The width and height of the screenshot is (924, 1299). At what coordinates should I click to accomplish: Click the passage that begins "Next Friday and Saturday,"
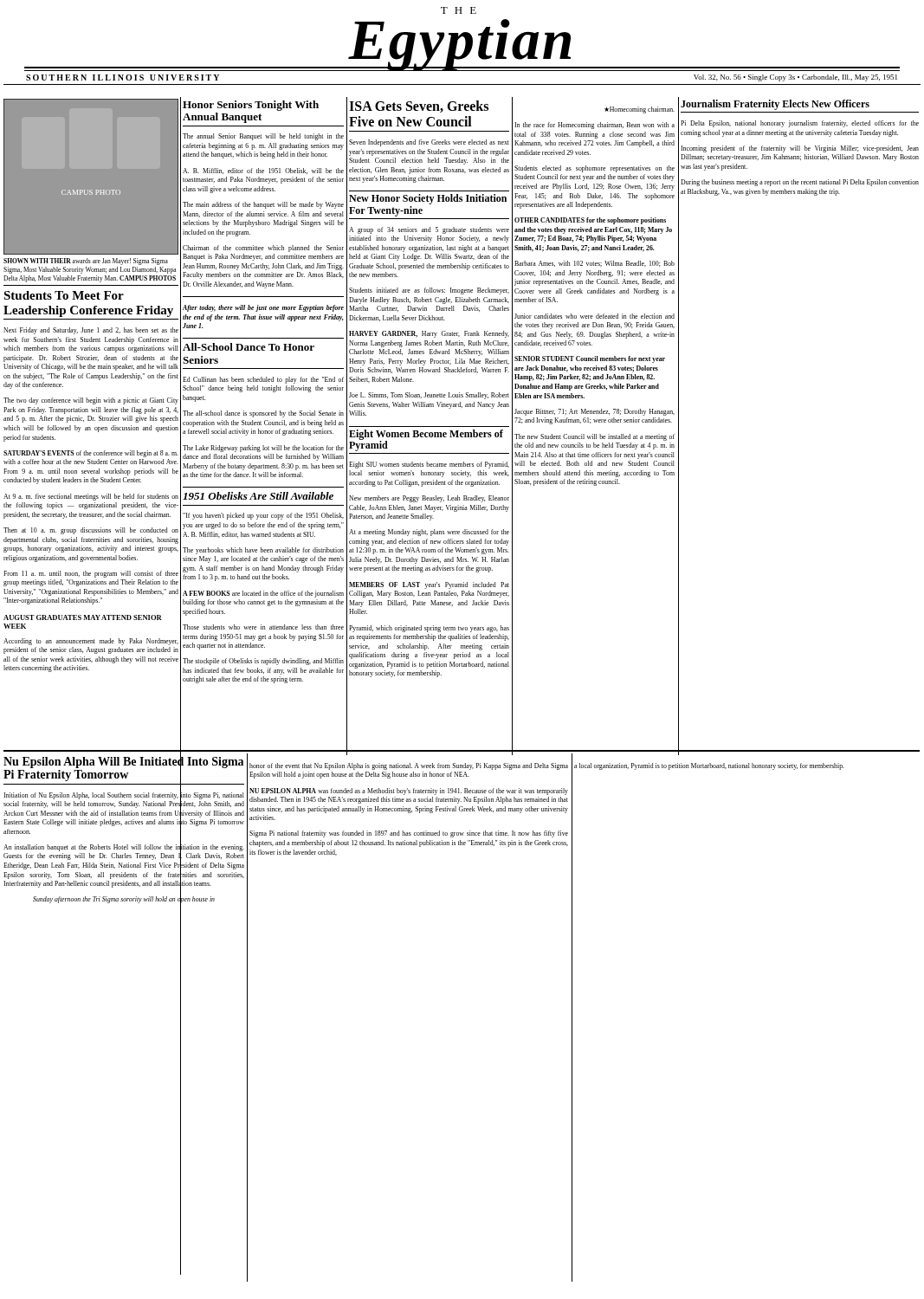[91, 466]
